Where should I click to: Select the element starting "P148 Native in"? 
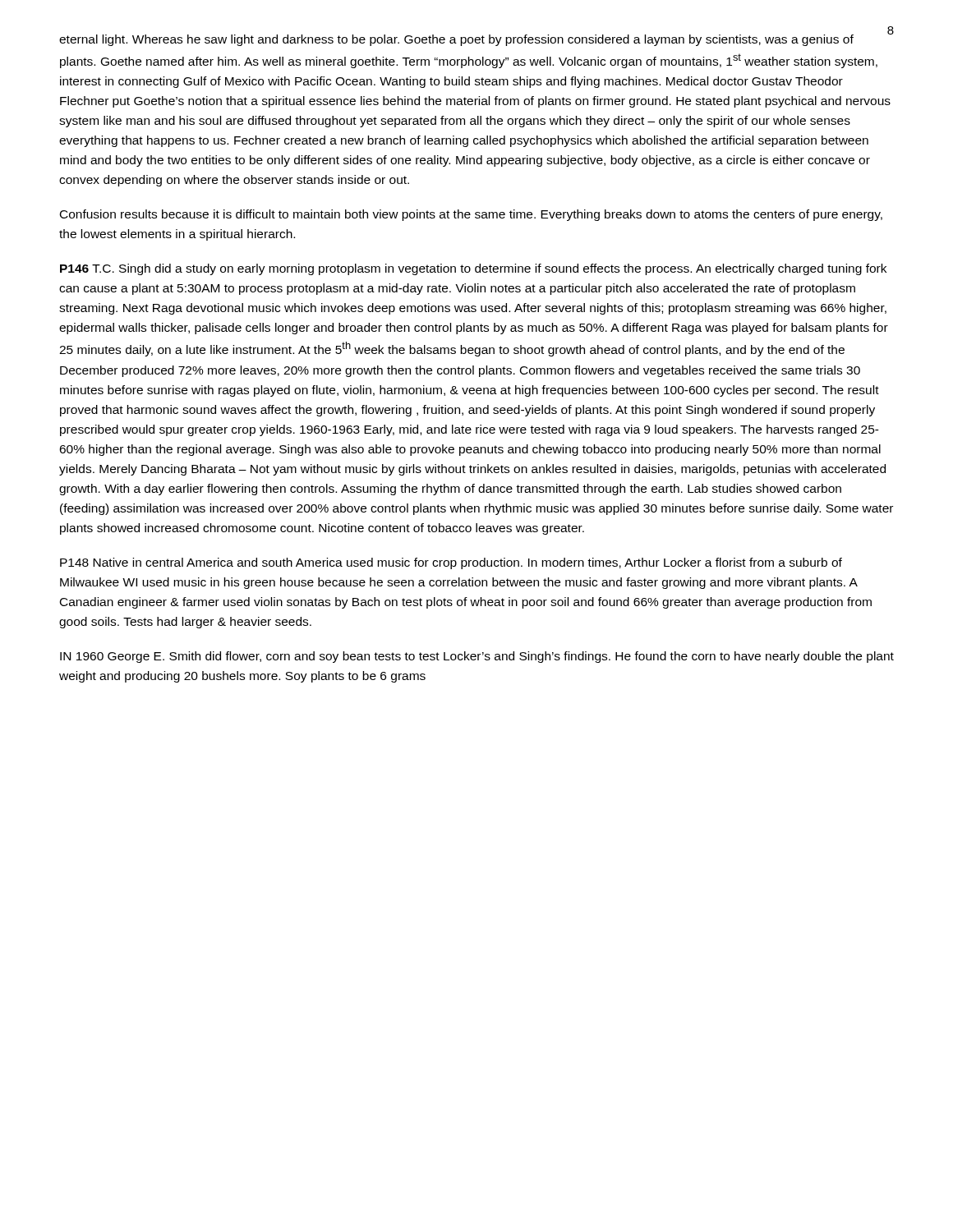466,592
